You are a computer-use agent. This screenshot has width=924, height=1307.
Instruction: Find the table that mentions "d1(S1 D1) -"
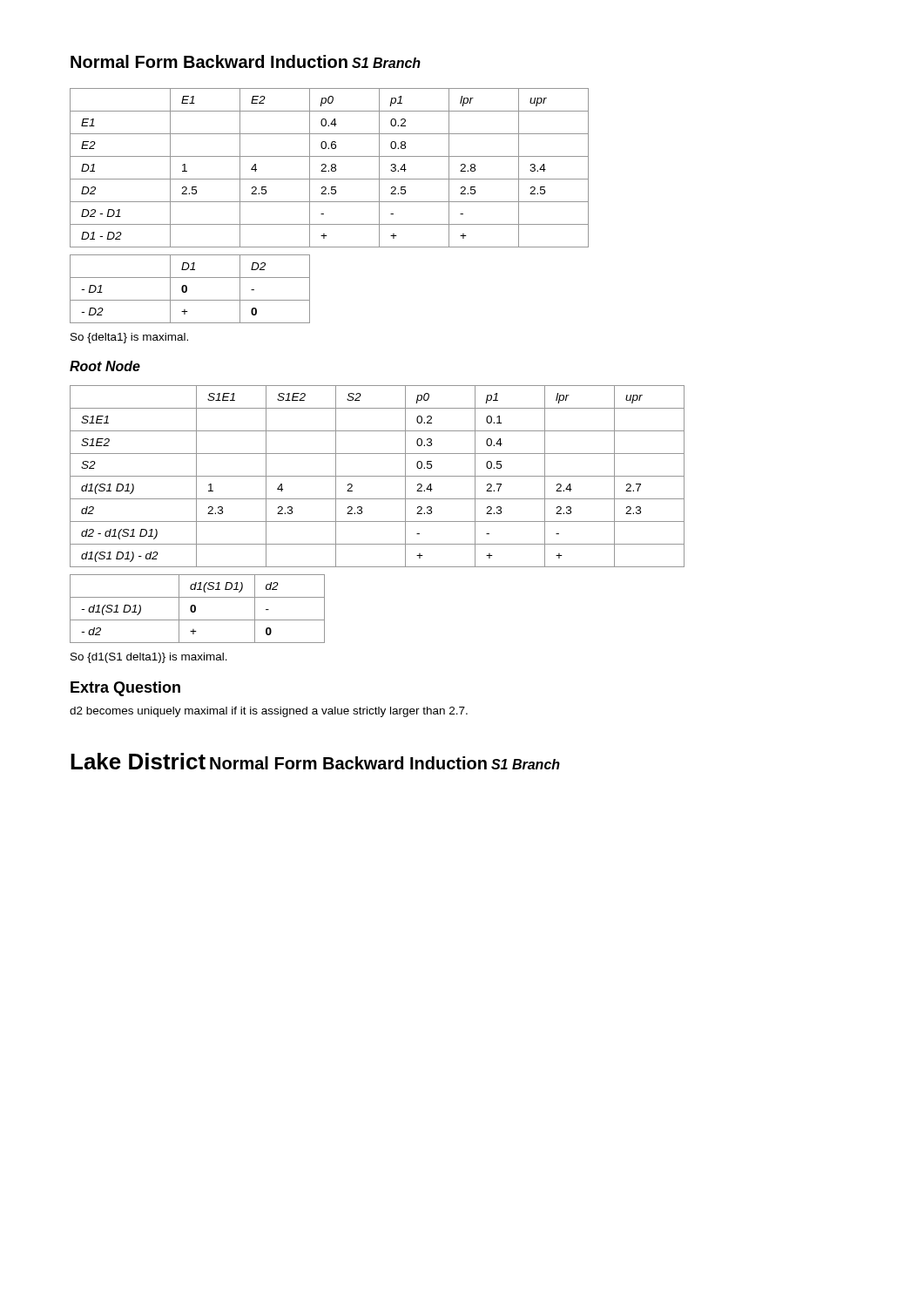pos(462,476)
